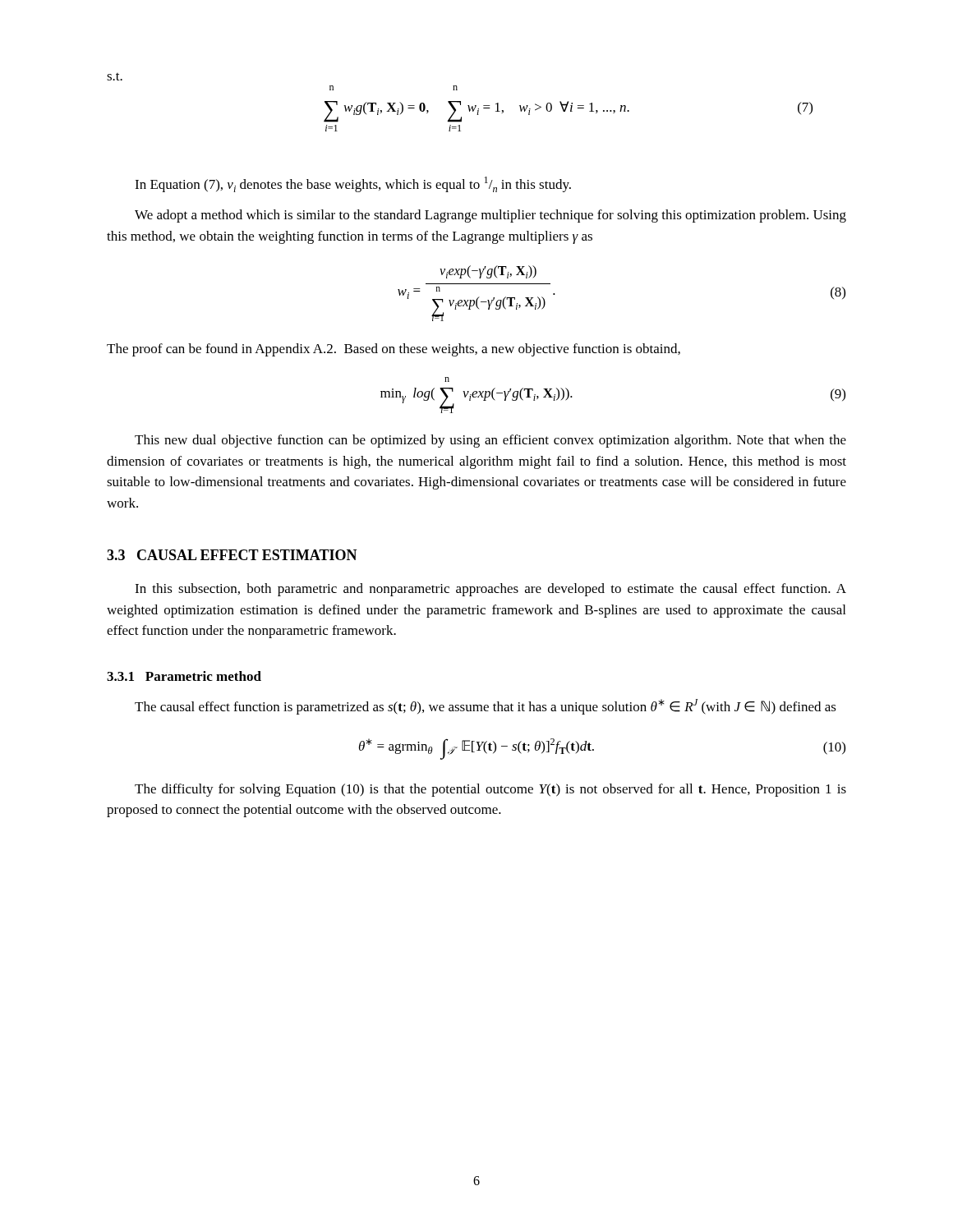Click the passage that begins "In this subsection, both parametric"
The width and height of the screenshot is (953, 1232).
[x=476, y=610]
